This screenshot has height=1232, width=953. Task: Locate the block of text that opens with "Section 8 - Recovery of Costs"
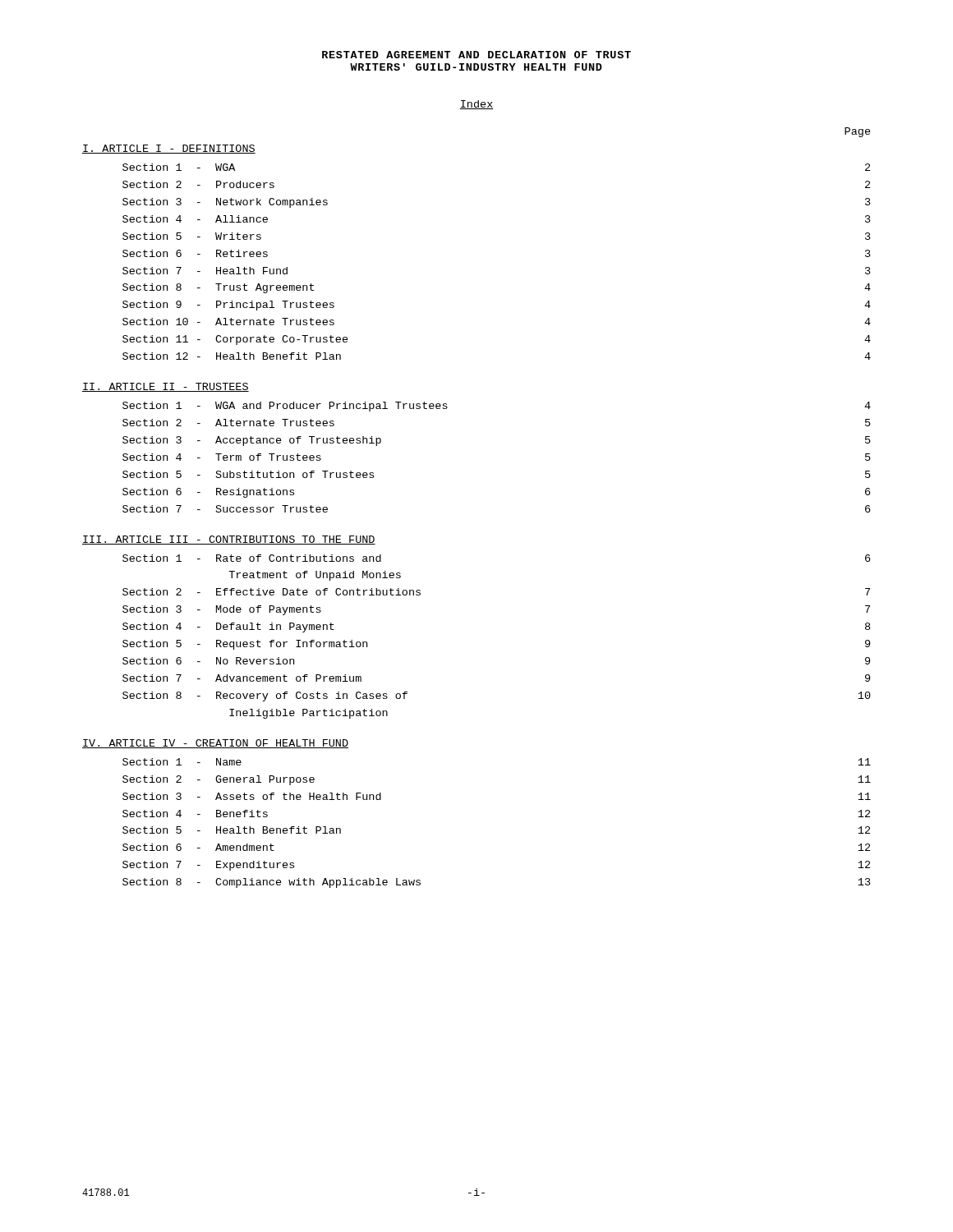point(152,696)
